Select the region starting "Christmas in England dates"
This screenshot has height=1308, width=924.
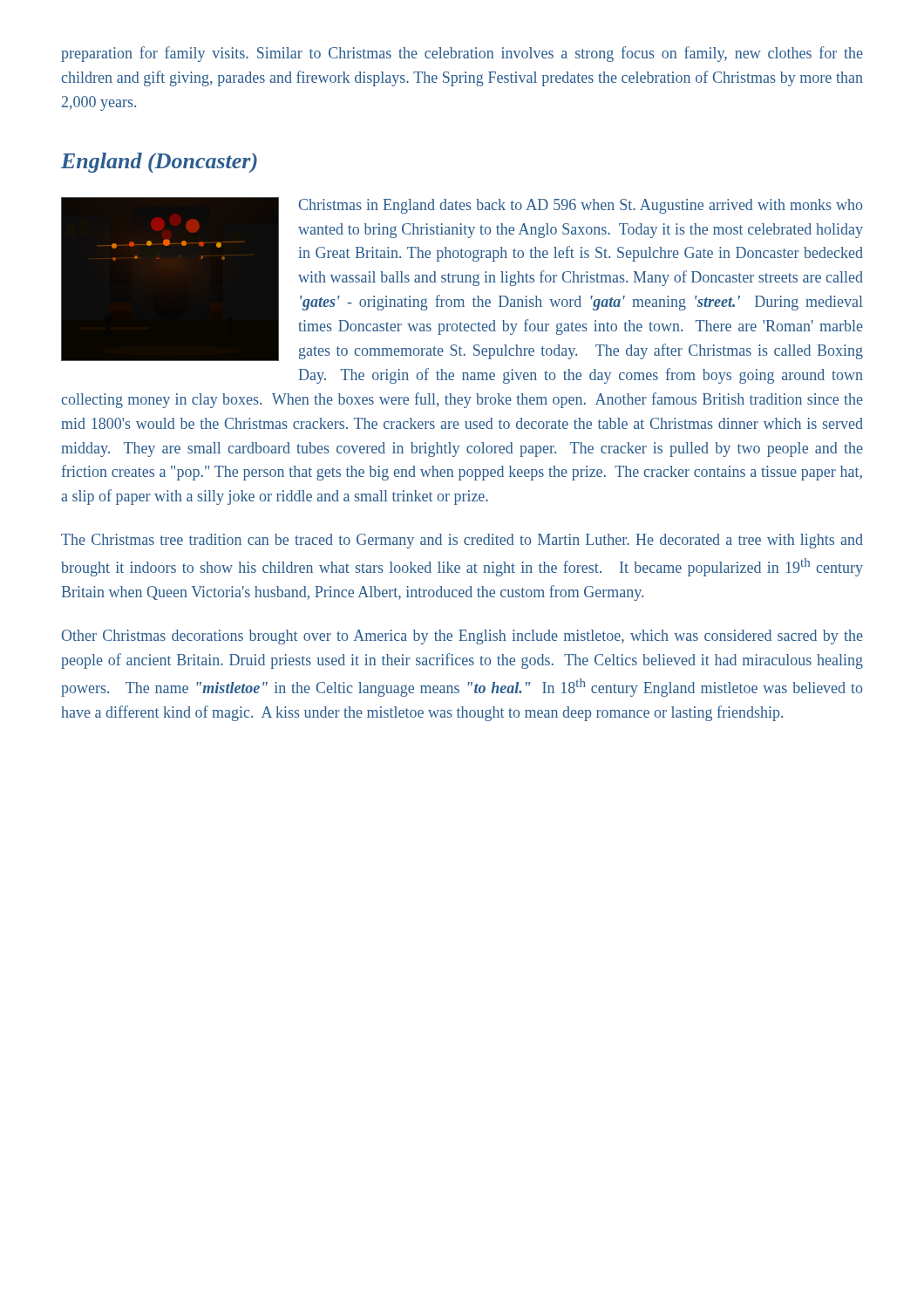click(x=462, y=351)
